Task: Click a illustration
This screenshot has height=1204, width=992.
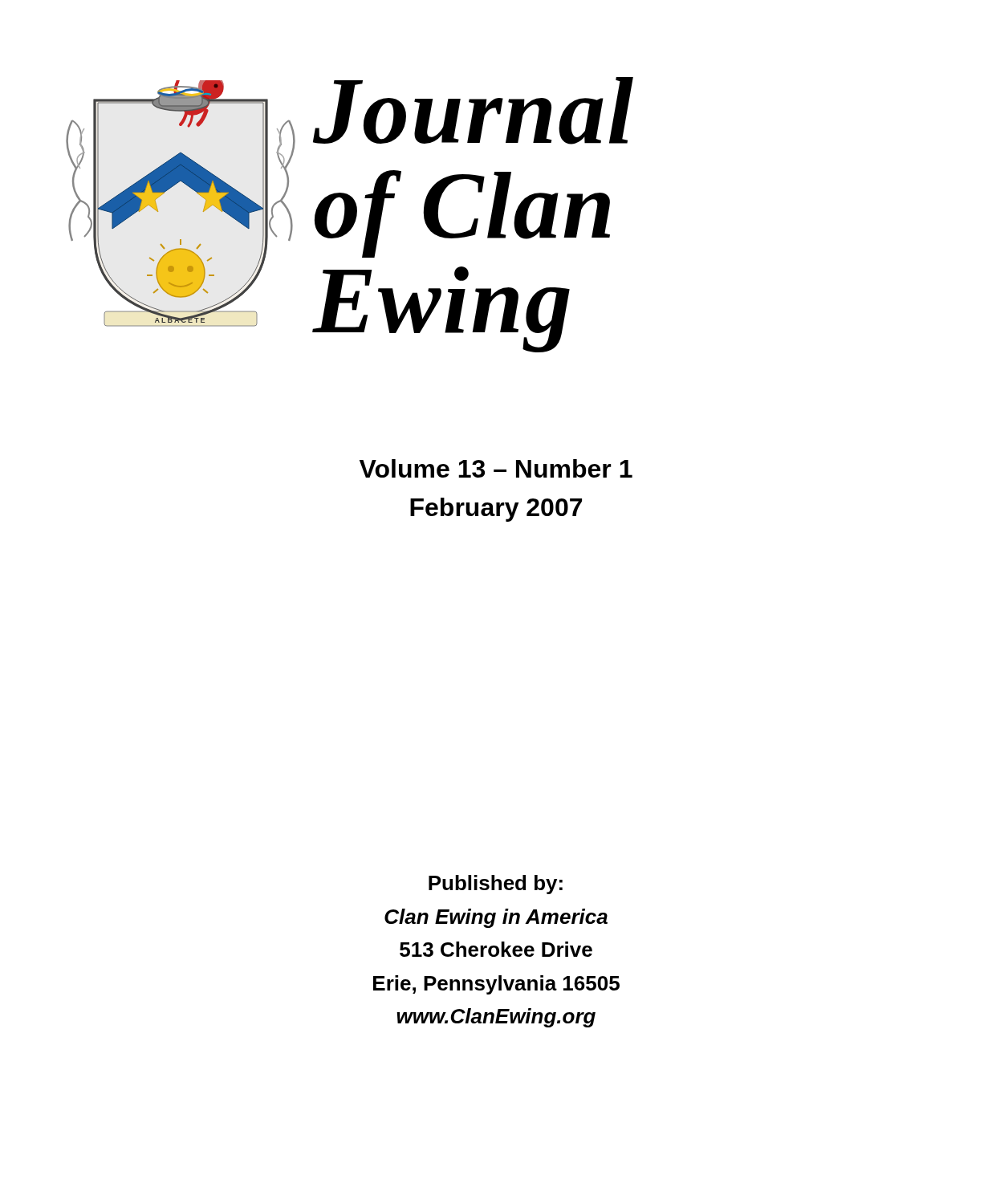Action: (181, 206)
